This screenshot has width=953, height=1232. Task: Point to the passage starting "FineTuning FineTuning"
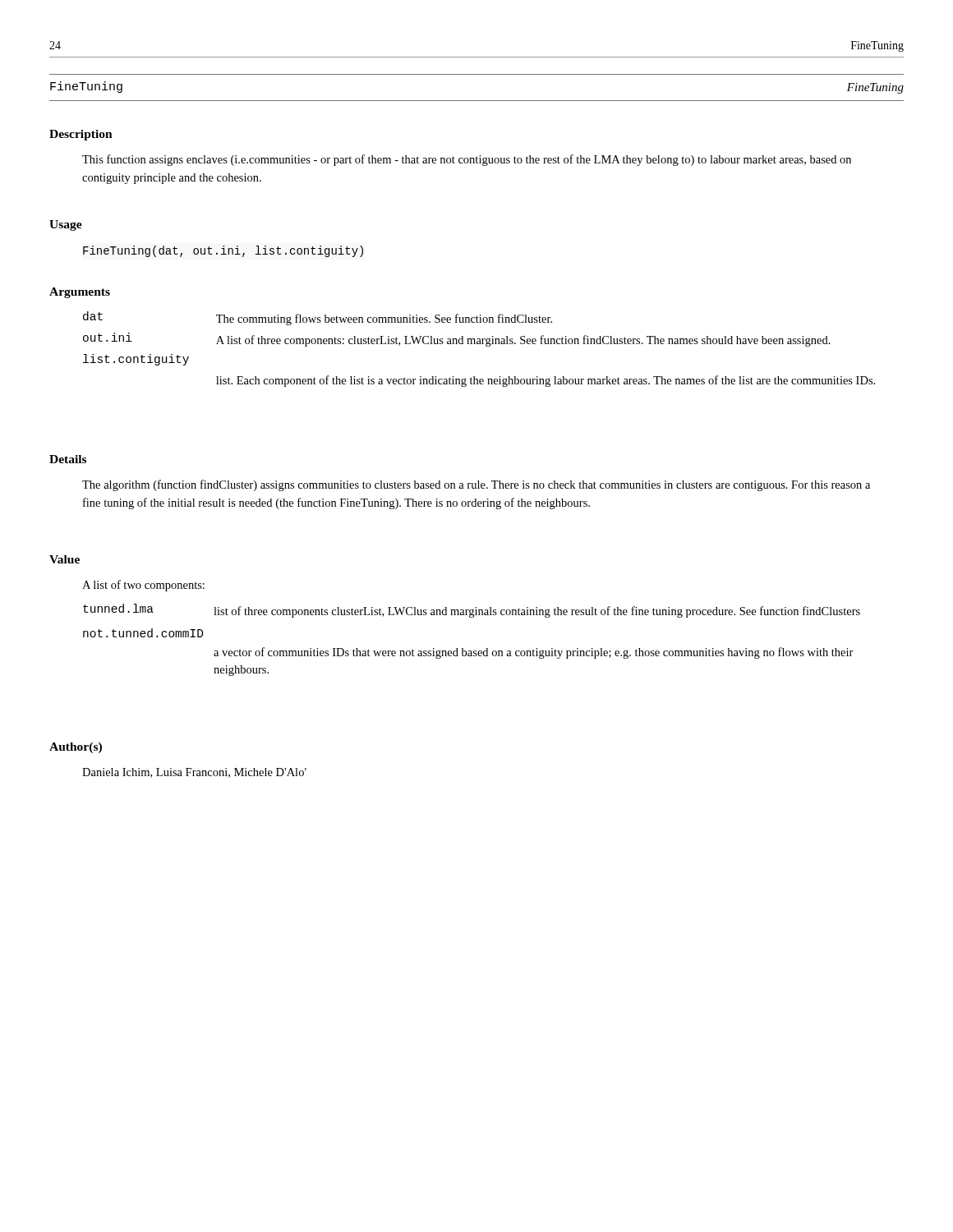coord(83,87)
